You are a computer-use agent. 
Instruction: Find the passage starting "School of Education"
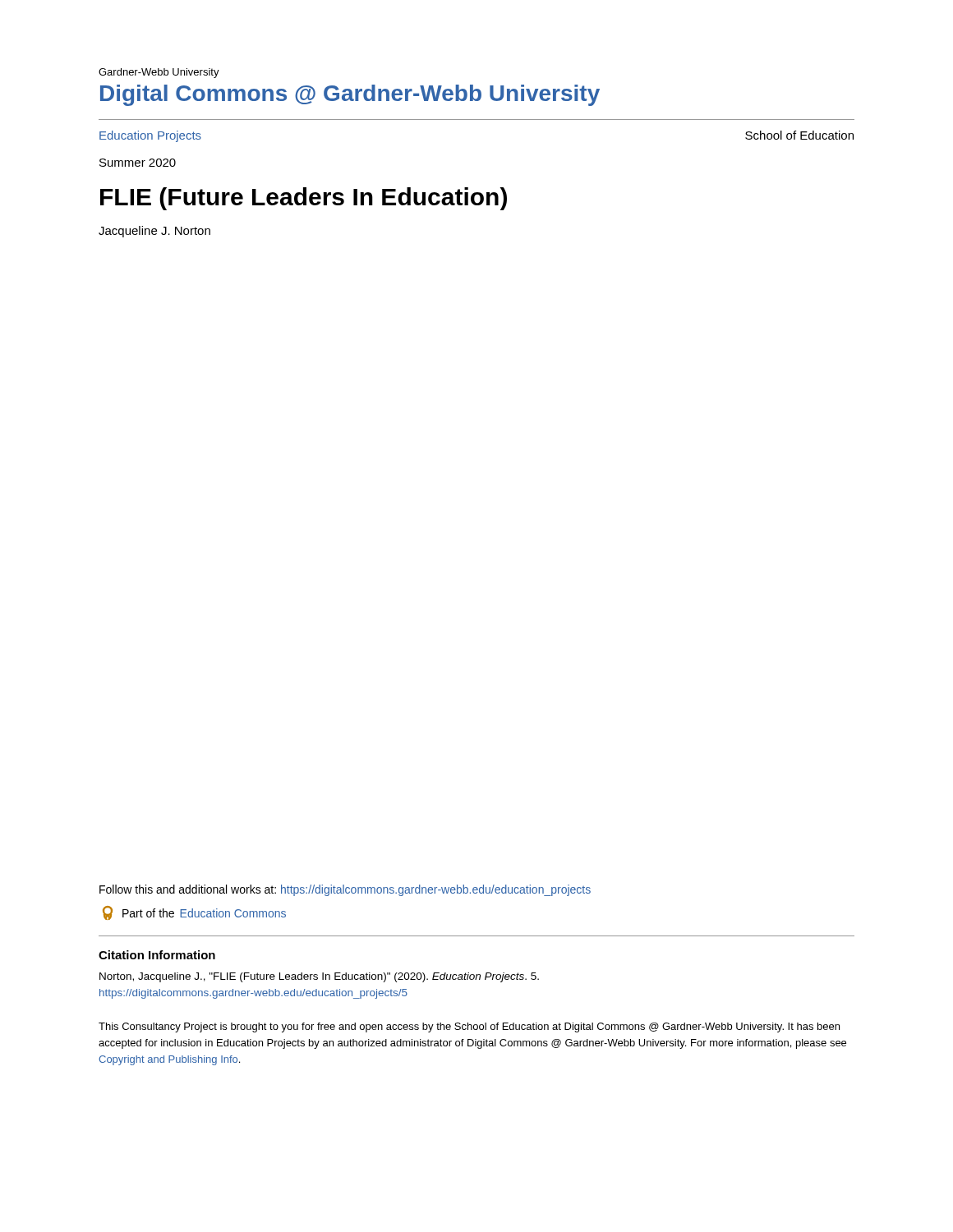click(800, 135)
